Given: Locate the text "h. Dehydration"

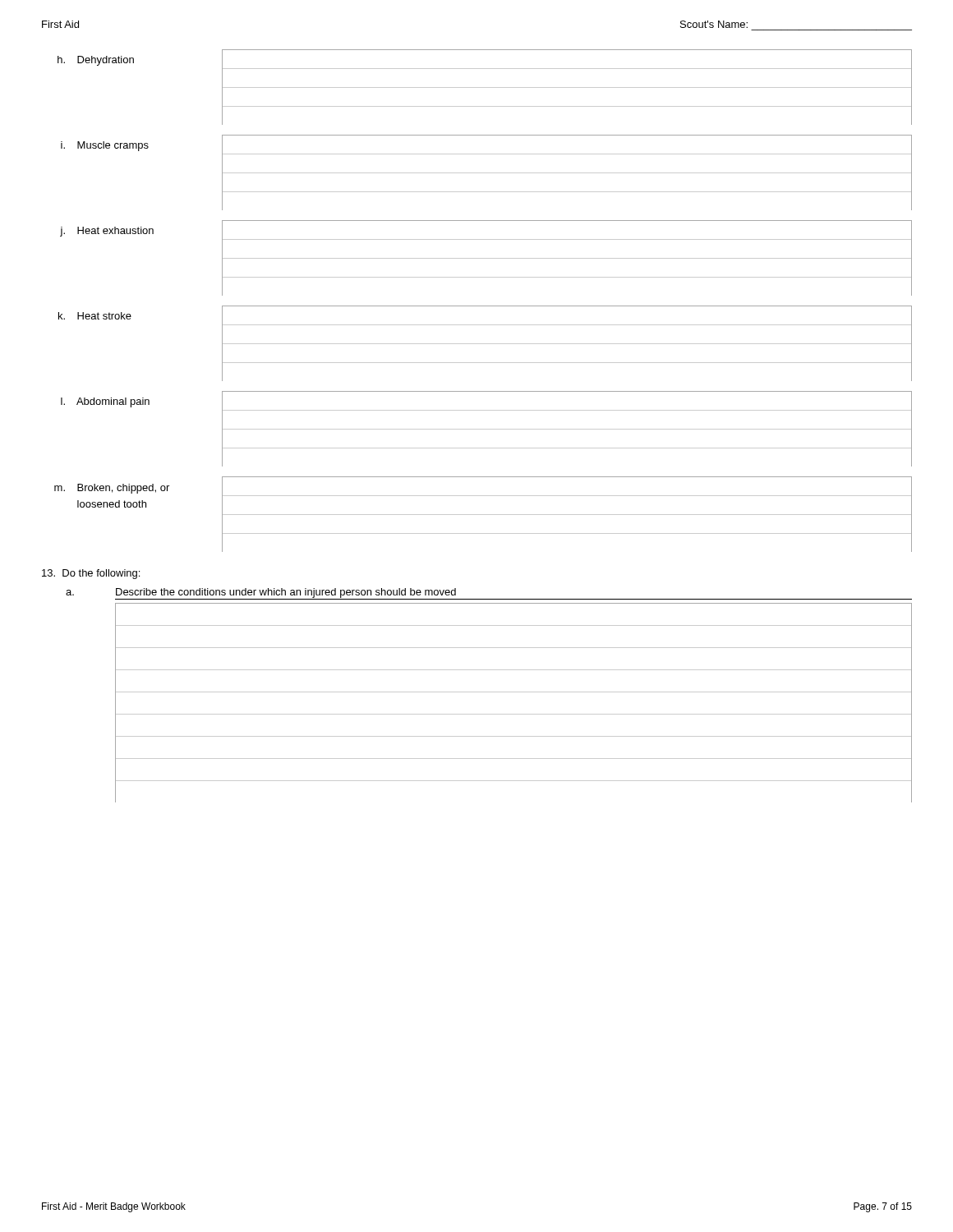Looking at the screenshot, I should (476, 87).
